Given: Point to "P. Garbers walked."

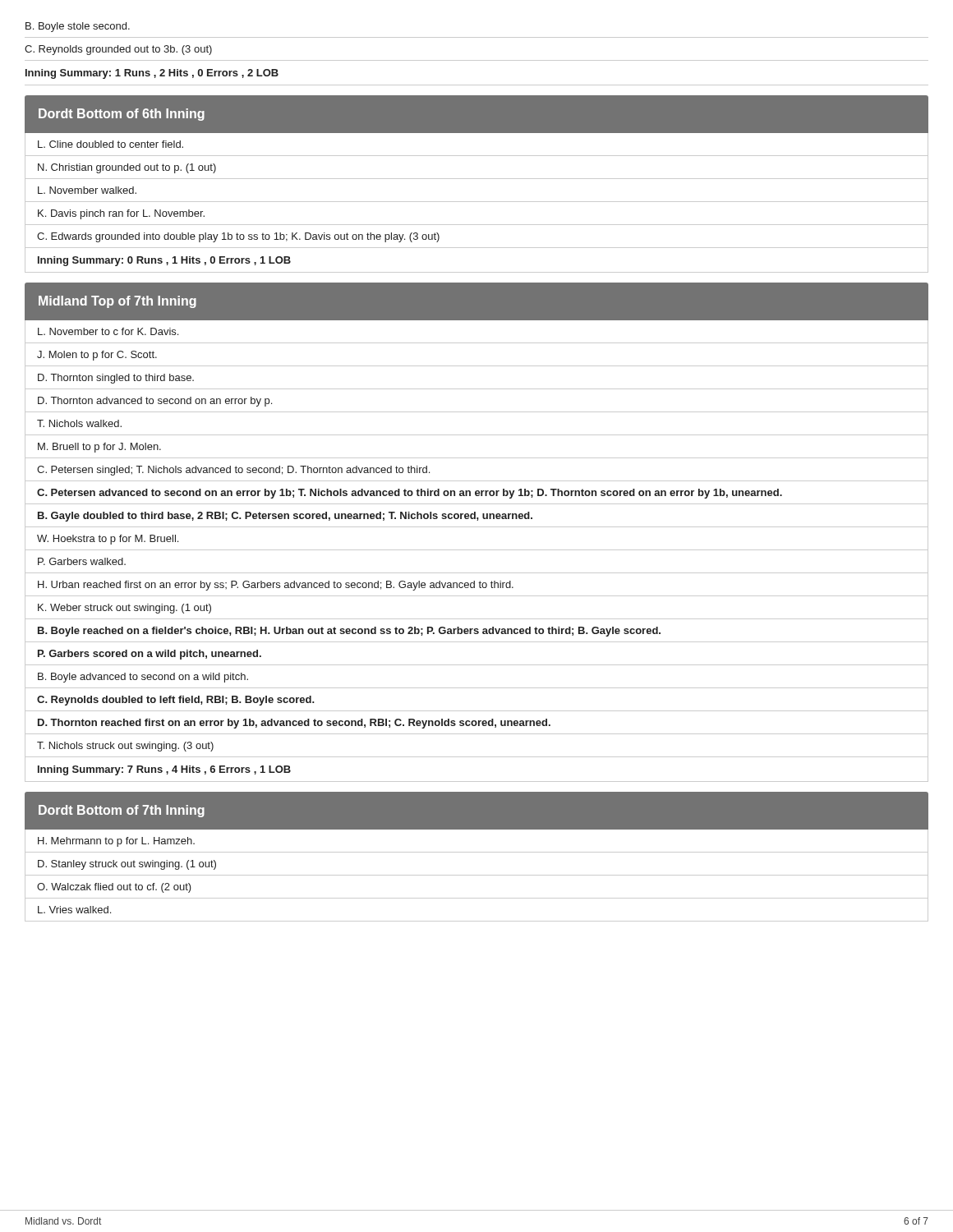Looking at the screenshot, I should point(82,561).
